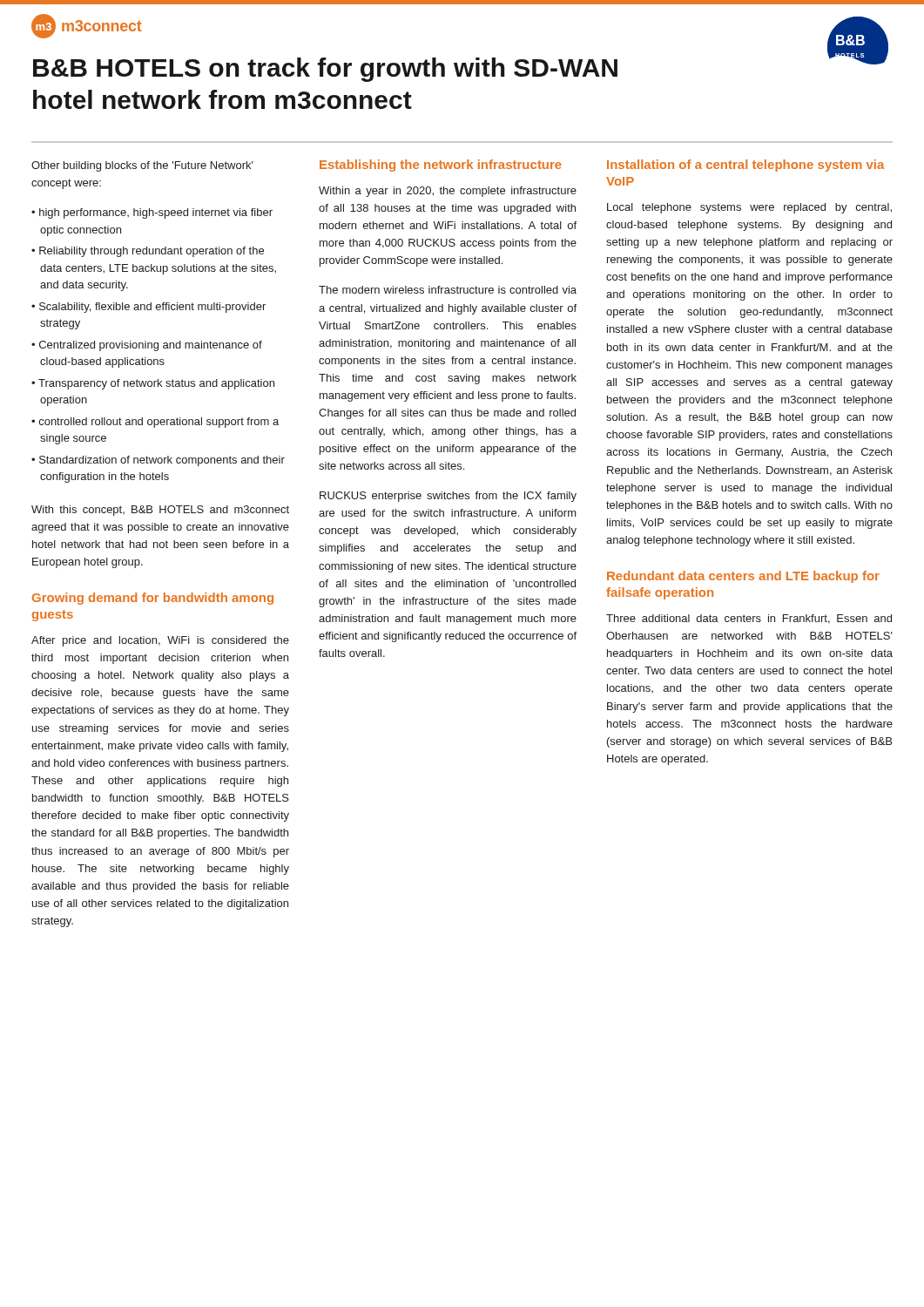The image size is (924, 1307).
Task: Navigate to the region starting "• controlled rollout and operational support from"
Action: click(x=155, y=430)
